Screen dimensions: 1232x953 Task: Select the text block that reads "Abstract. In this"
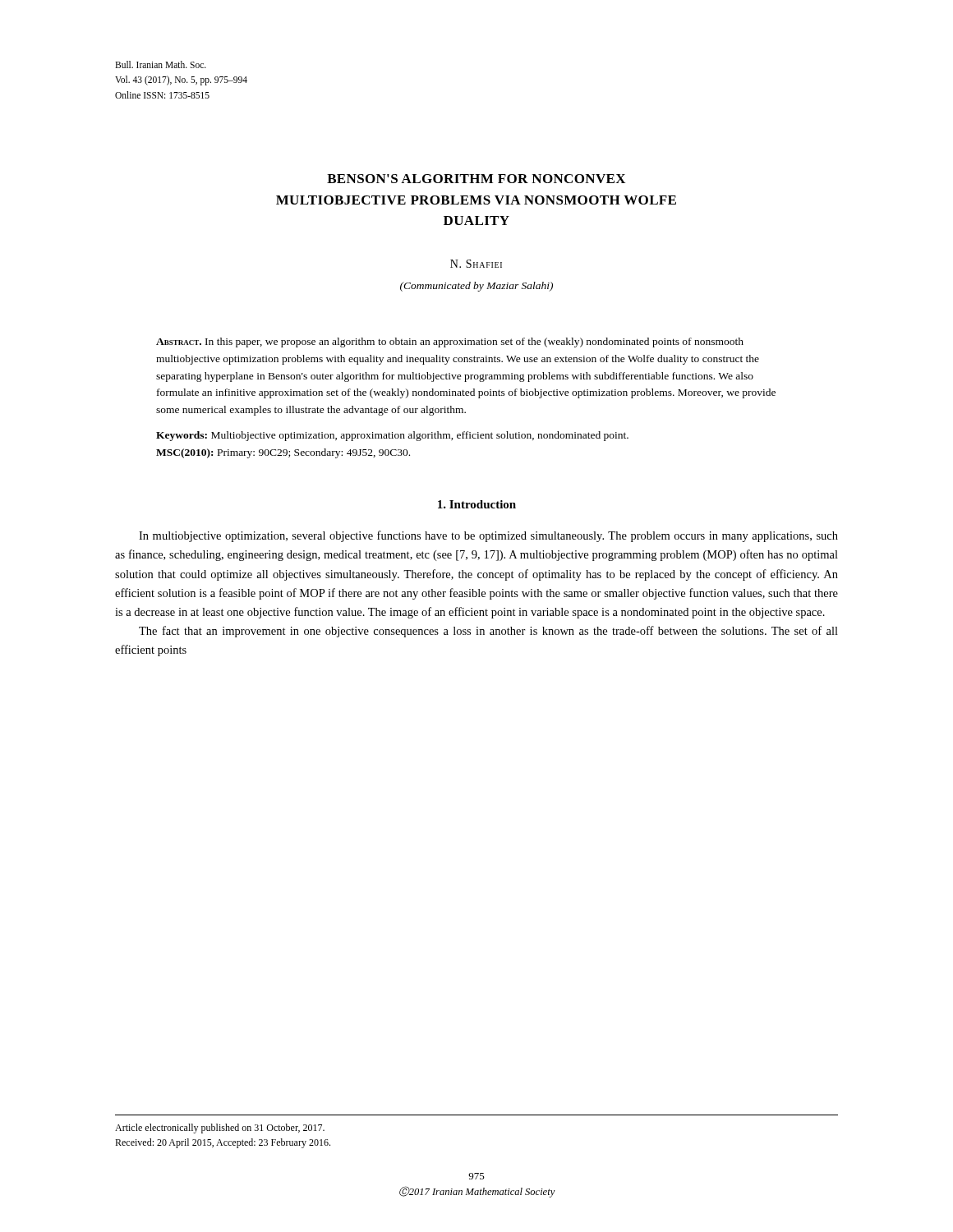tap(476, 398)
